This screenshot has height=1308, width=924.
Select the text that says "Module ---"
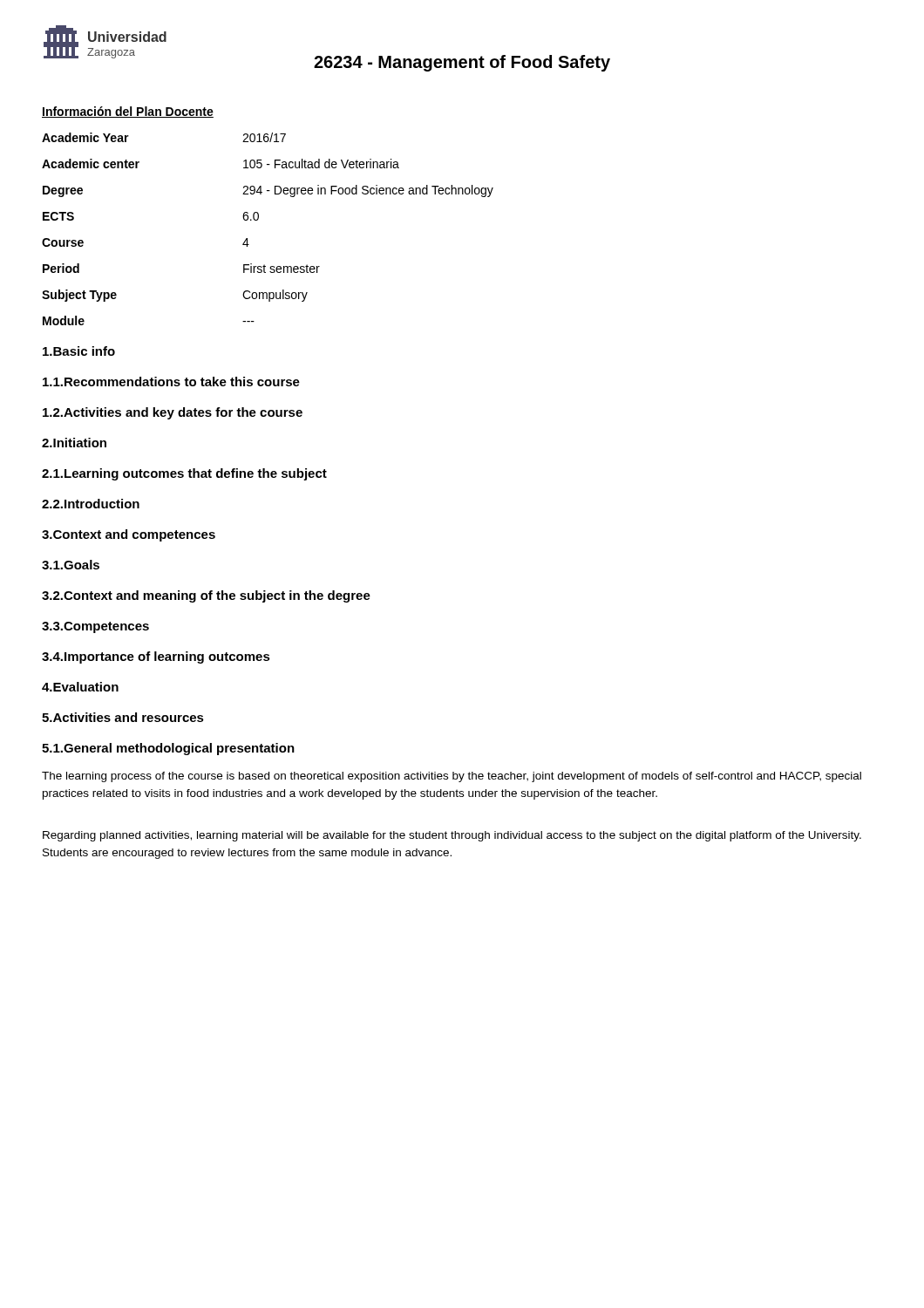click(x=63, y=320)
